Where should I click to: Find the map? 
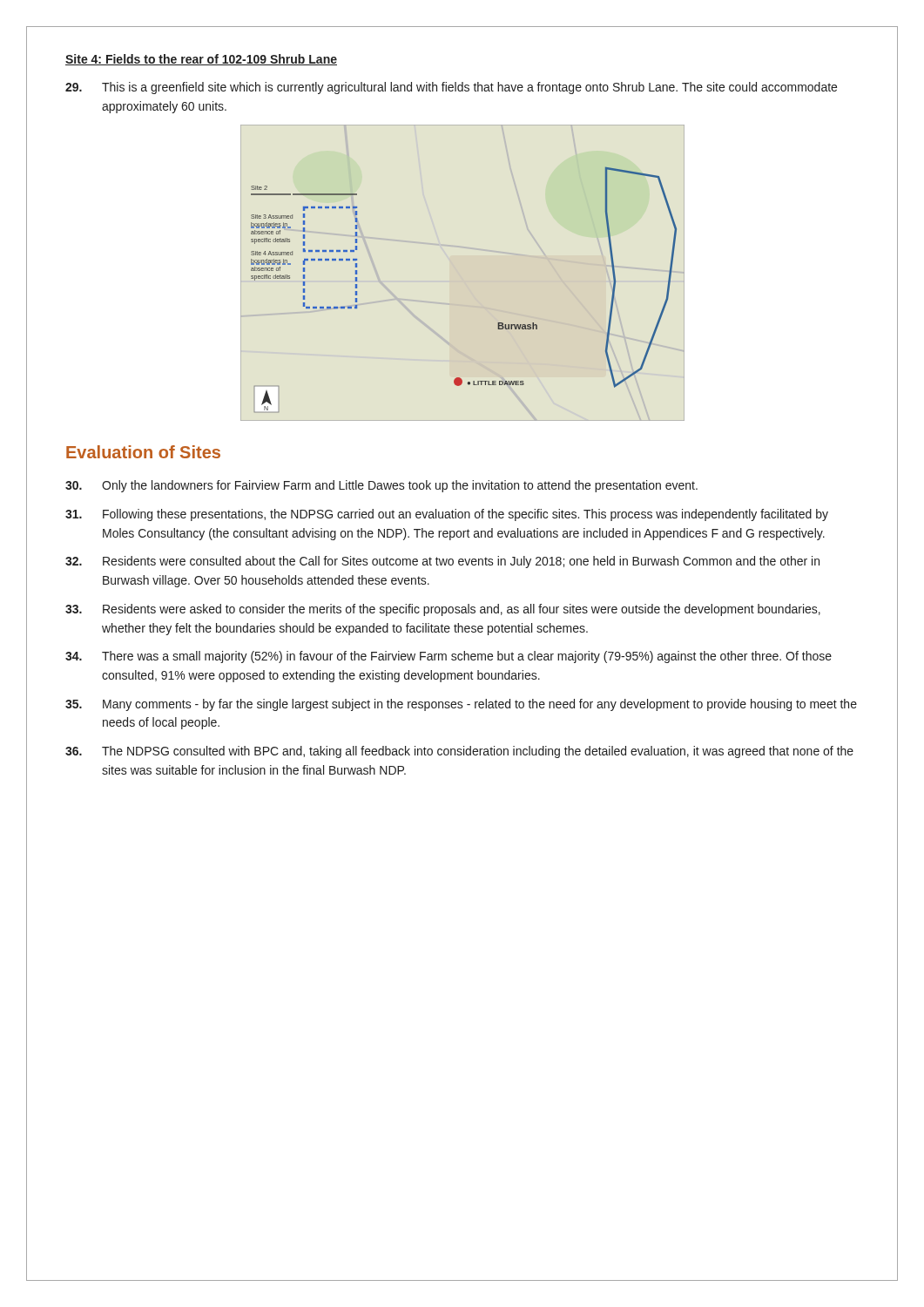point(462,274)
